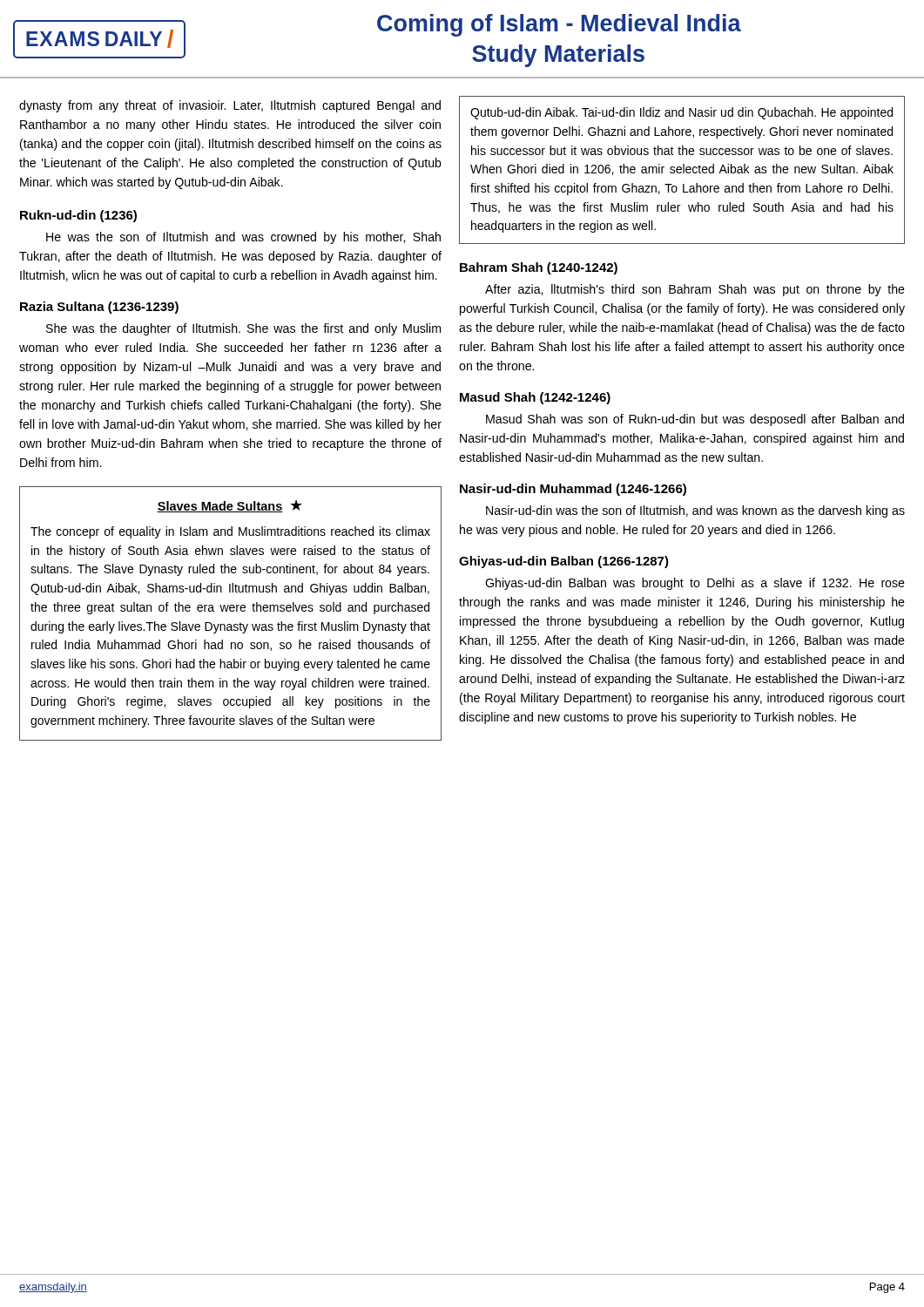Select the text block that says "Qutub-ud-din Aibak. Tai-ud-din"
Image resolution: width=924 pixels, height=1307 pixels.
[x=682, y=169]
